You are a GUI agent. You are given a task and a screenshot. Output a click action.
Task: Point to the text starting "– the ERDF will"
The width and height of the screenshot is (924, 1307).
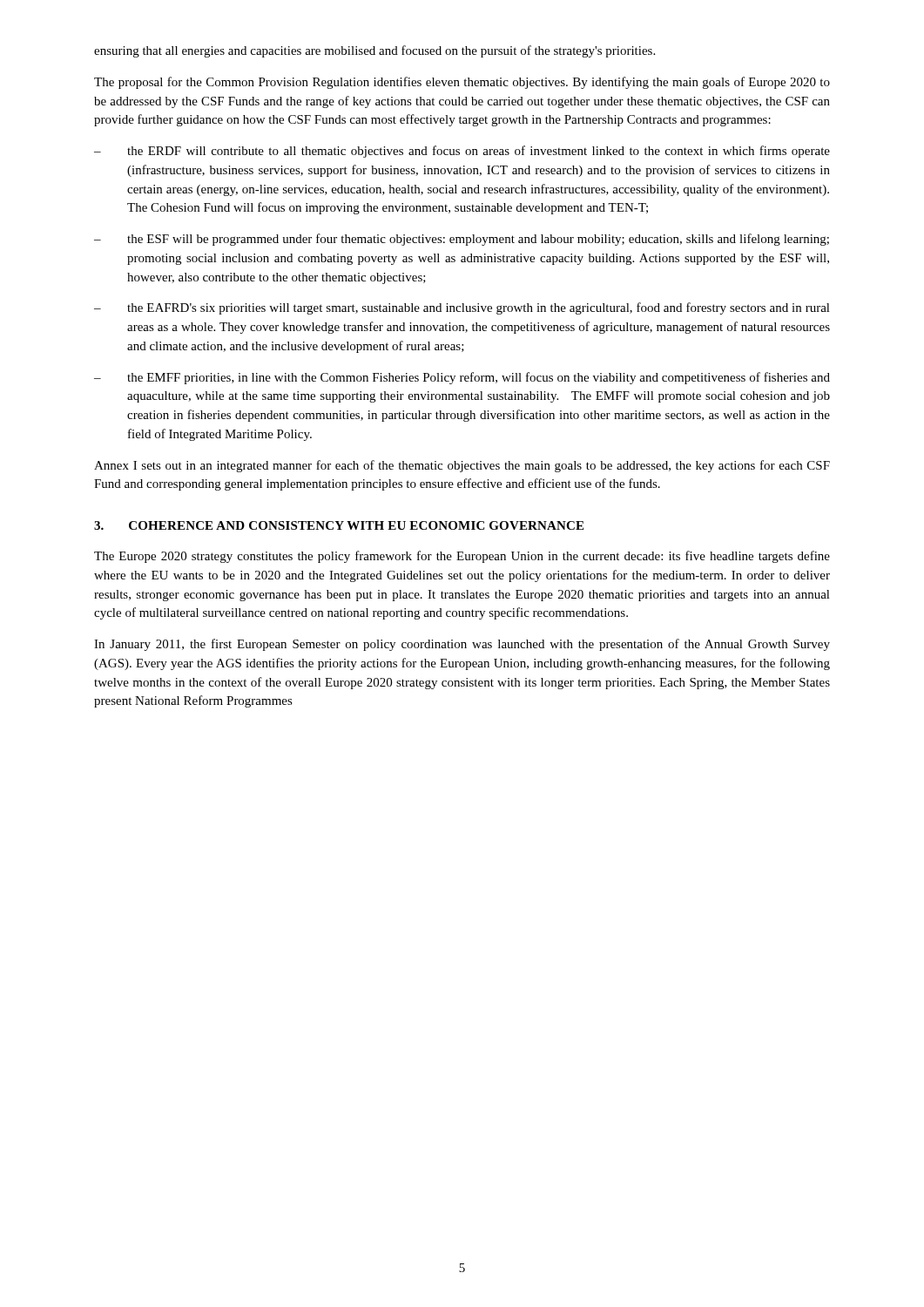[462, 180]
